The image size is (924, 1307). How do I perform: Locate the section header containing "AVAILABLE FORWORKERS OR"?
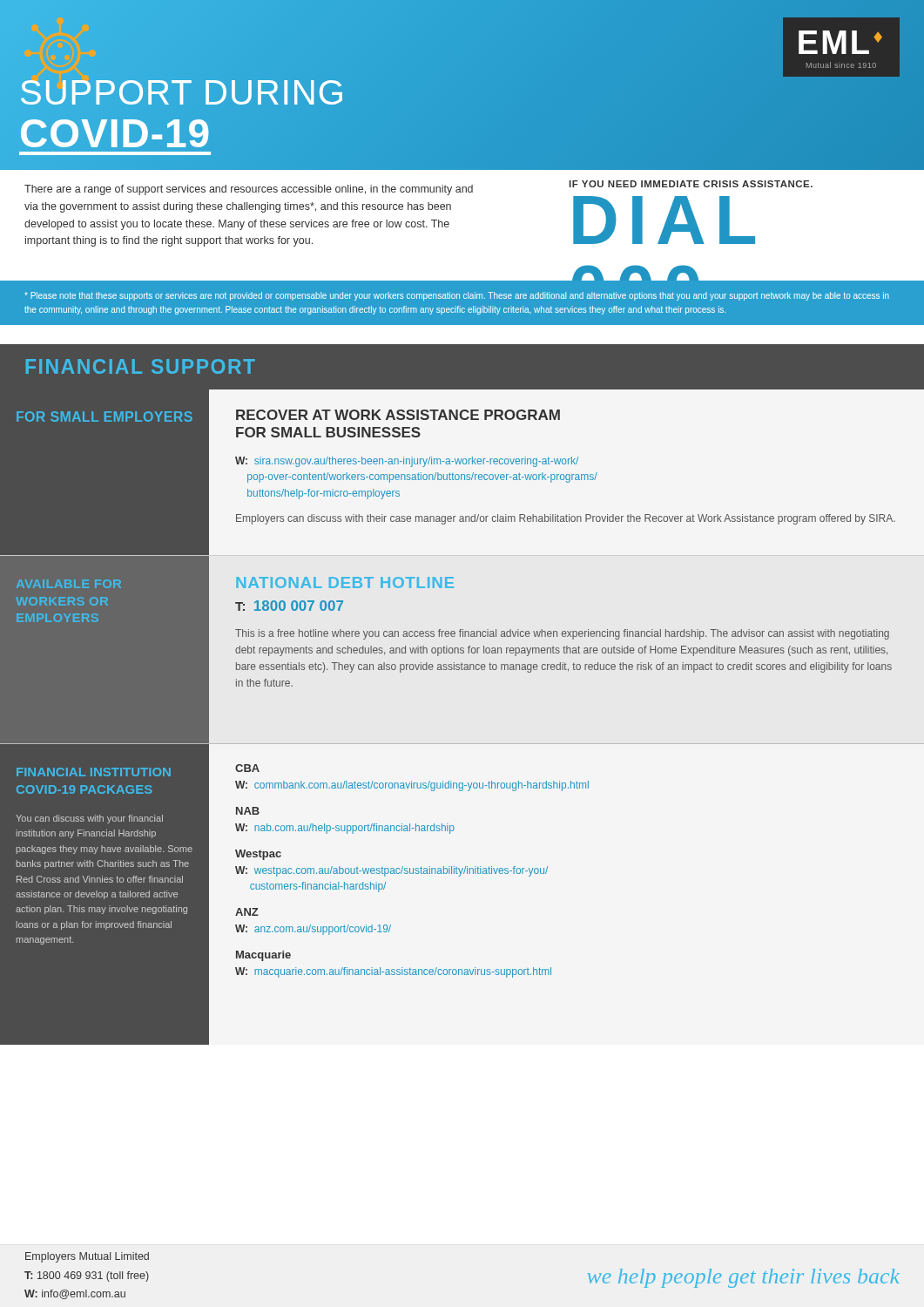point(105,601)
